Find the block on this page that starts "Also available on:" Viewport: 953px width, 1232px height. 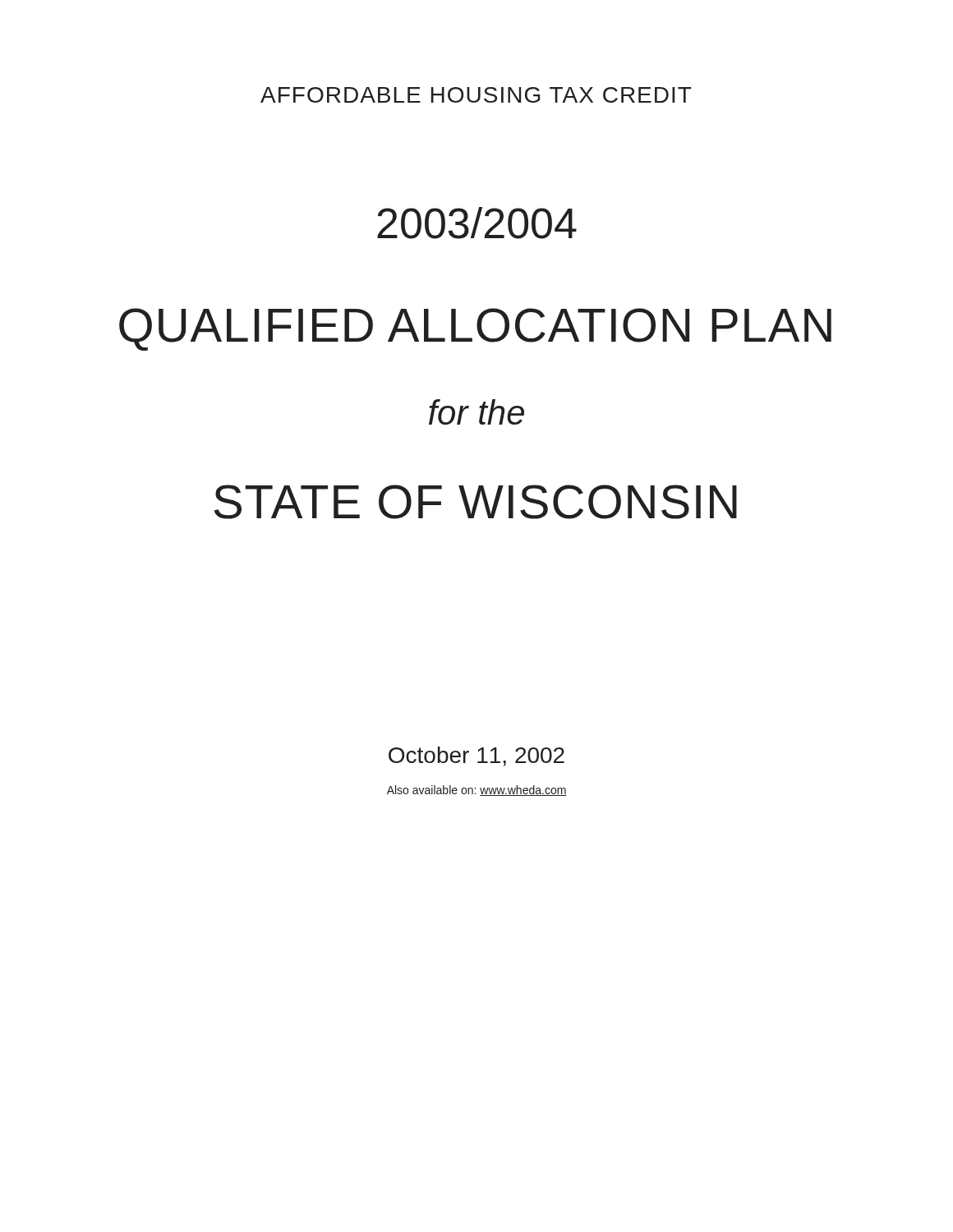[476, 790]
